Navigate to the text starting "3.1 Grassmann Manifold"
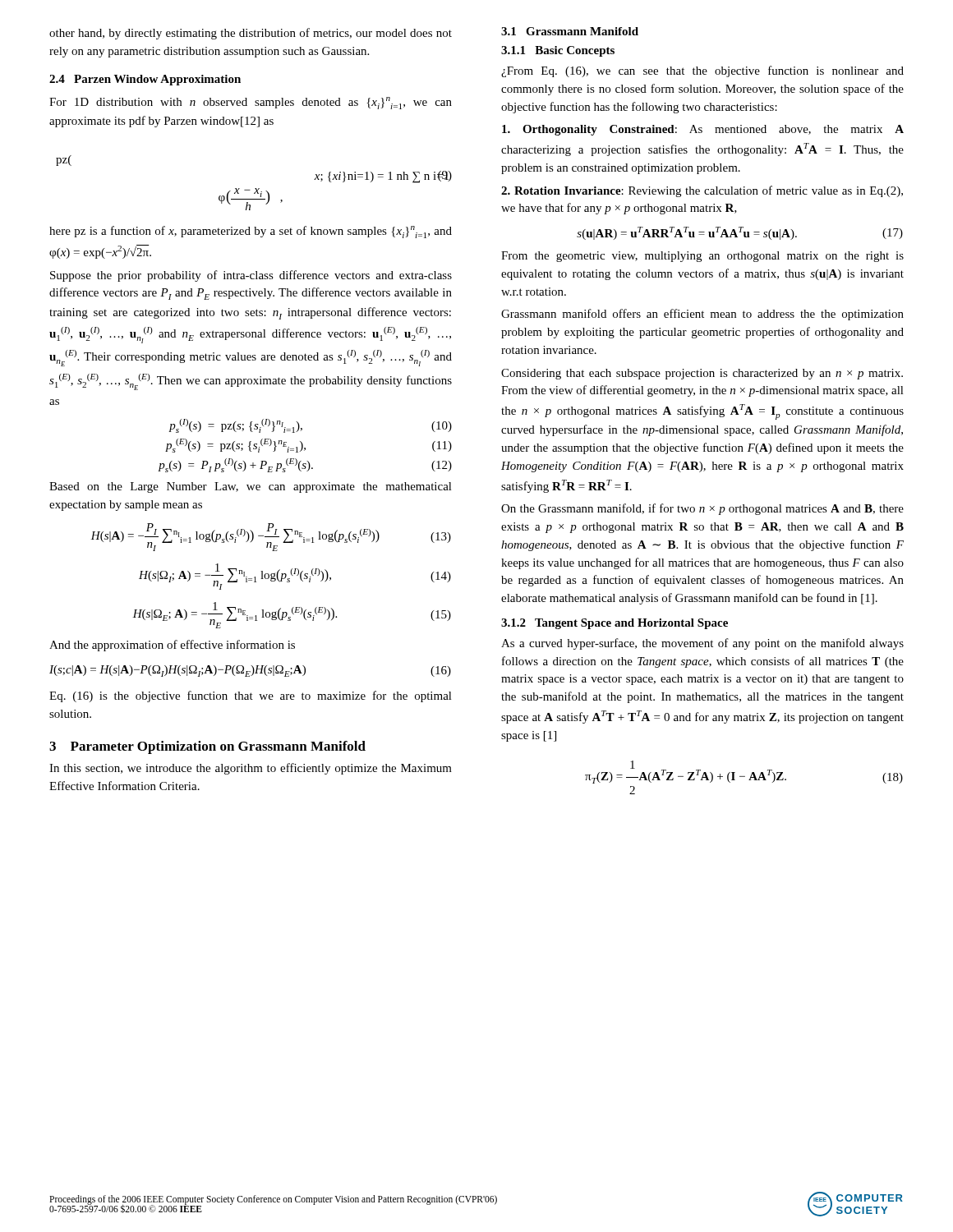 [x=570, y=31]
